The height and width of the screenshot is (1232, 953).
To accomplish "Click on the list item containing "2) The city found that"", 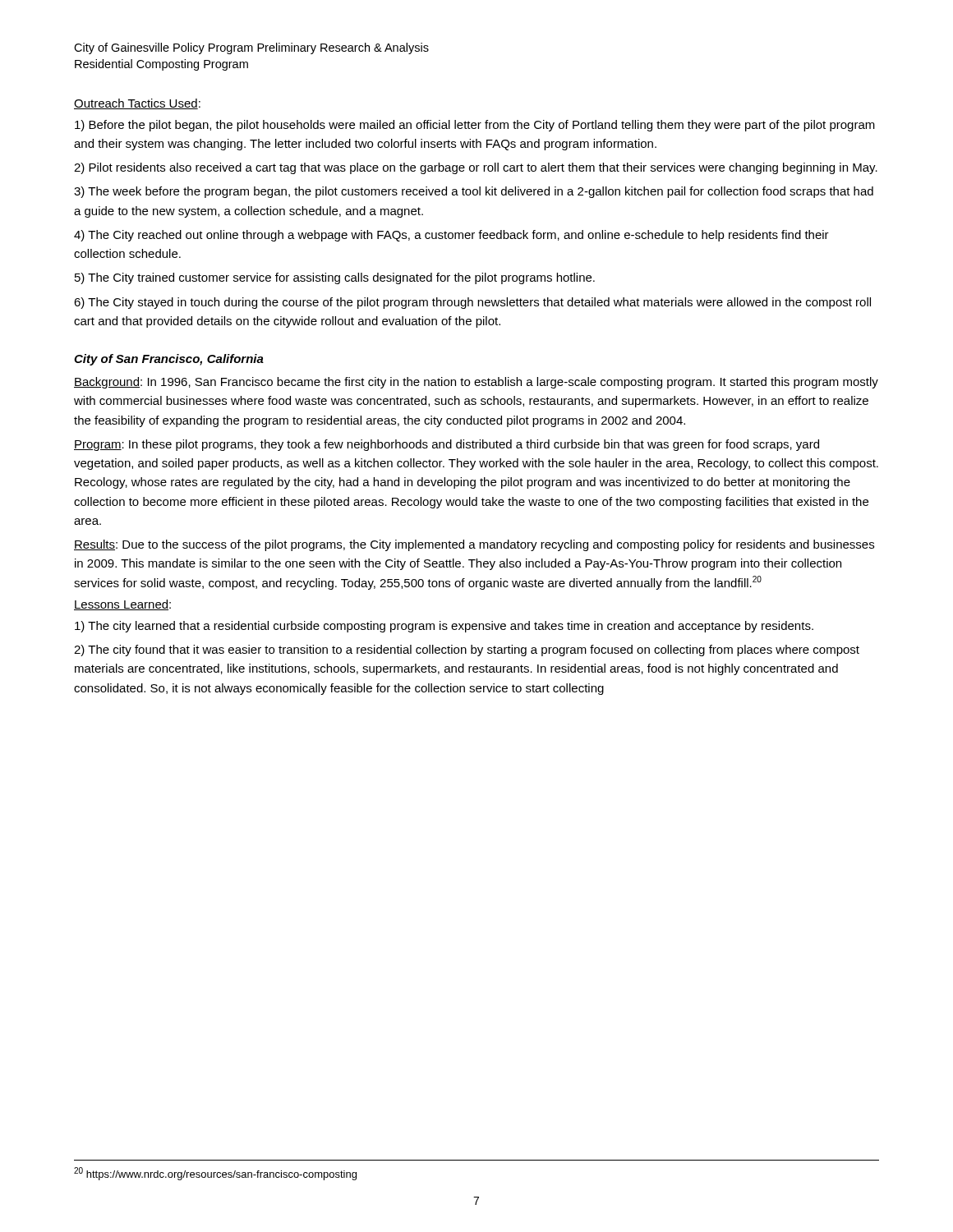I will pyautogui.click(x=467, y=668).
